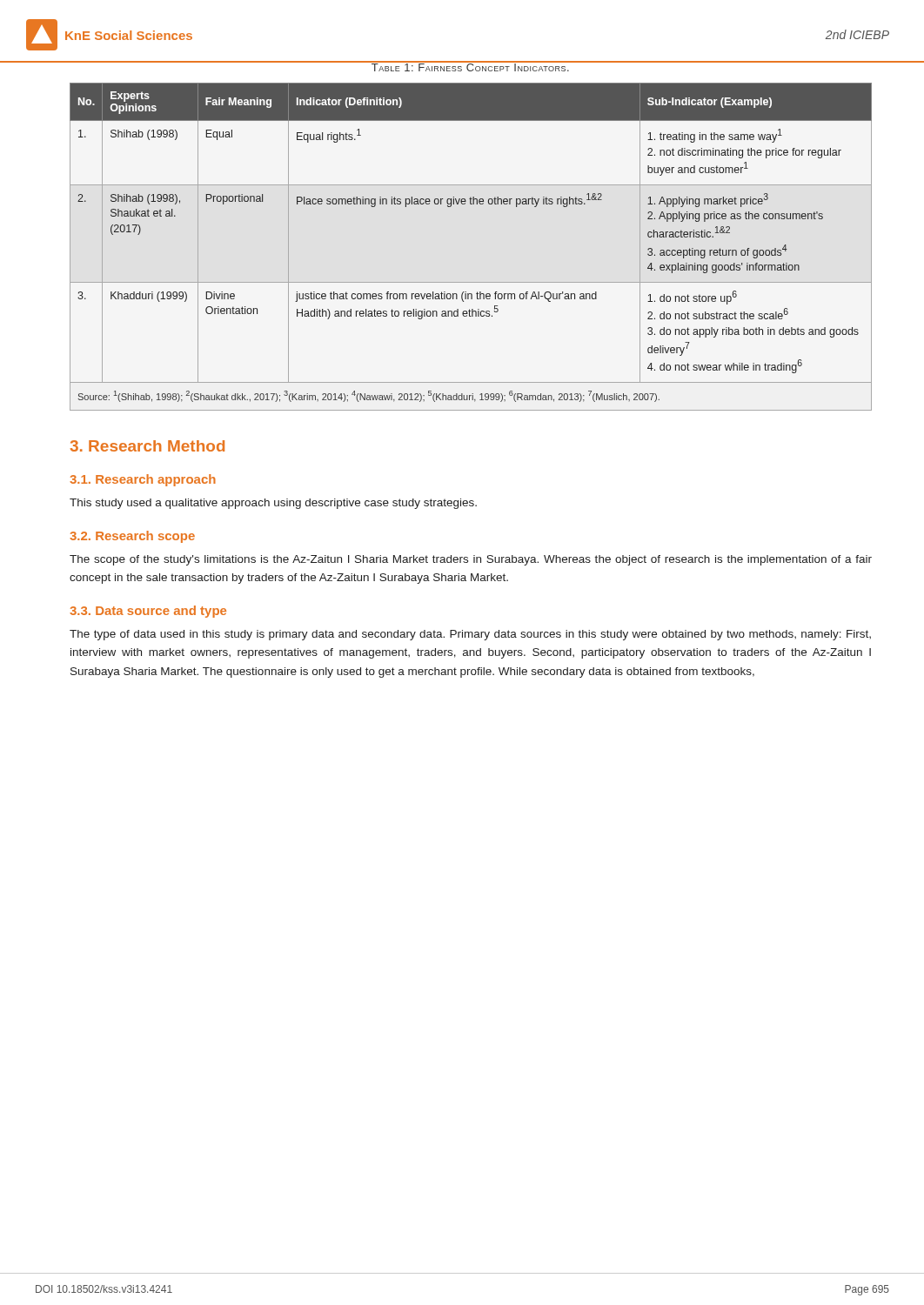Point to "3. Research Method"
The image size is (924, 1305).
(148, 446)
